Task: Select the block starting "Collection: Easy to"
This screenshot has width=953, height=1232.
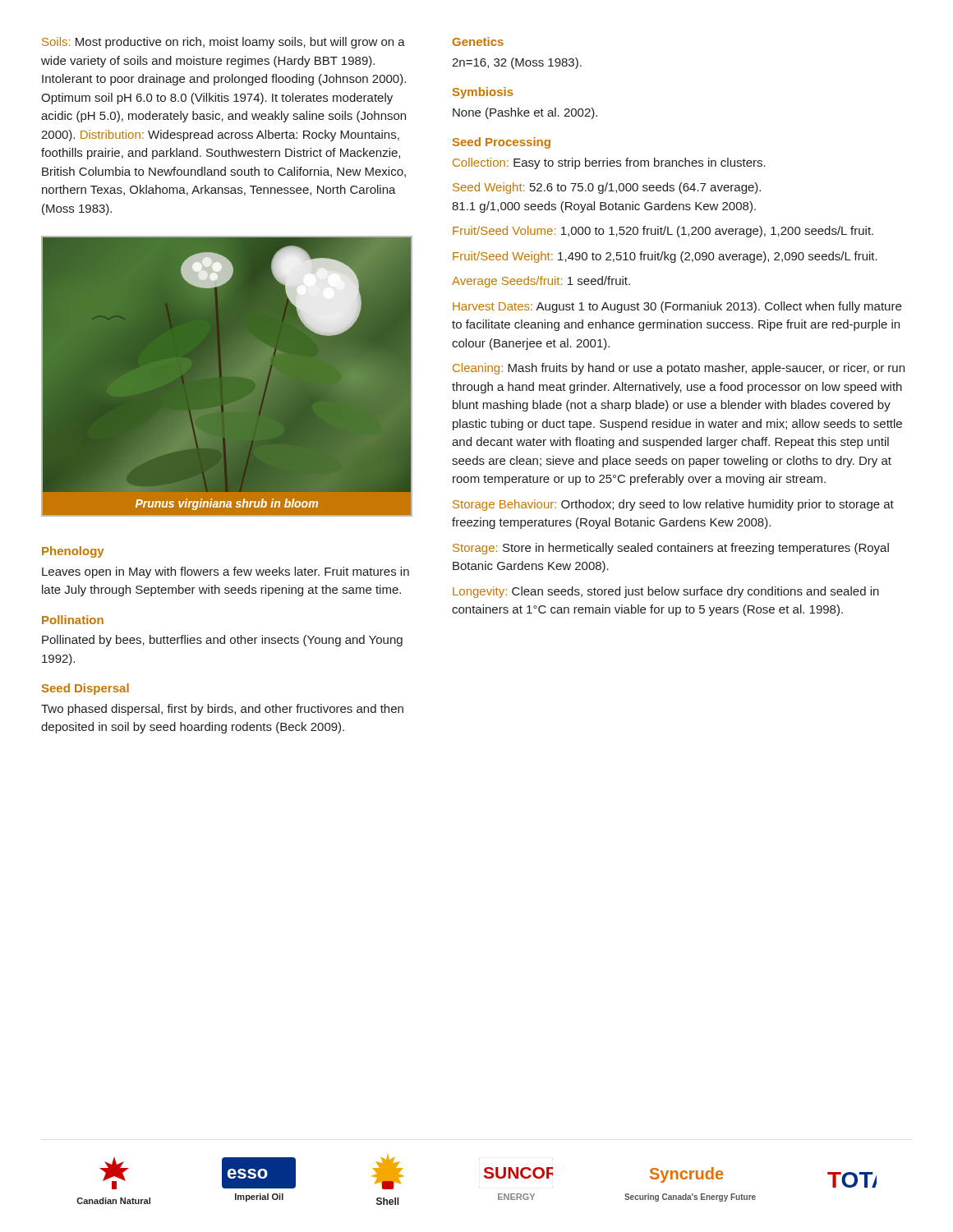Action: (x=682, y=386)
